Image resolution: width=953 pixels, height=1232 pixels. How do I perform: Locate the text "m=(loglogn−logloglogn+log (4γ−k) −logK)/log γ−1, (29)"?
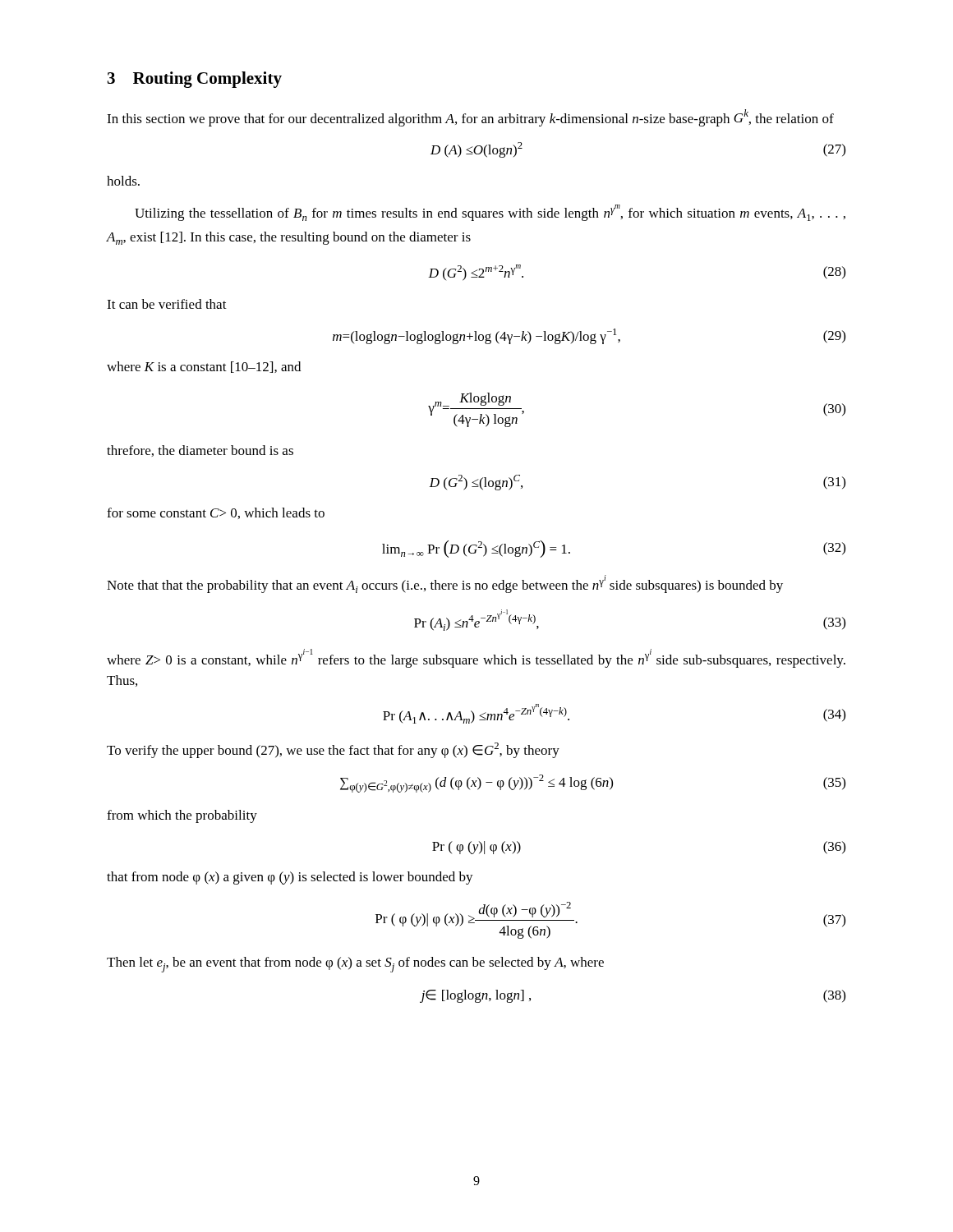589,336
